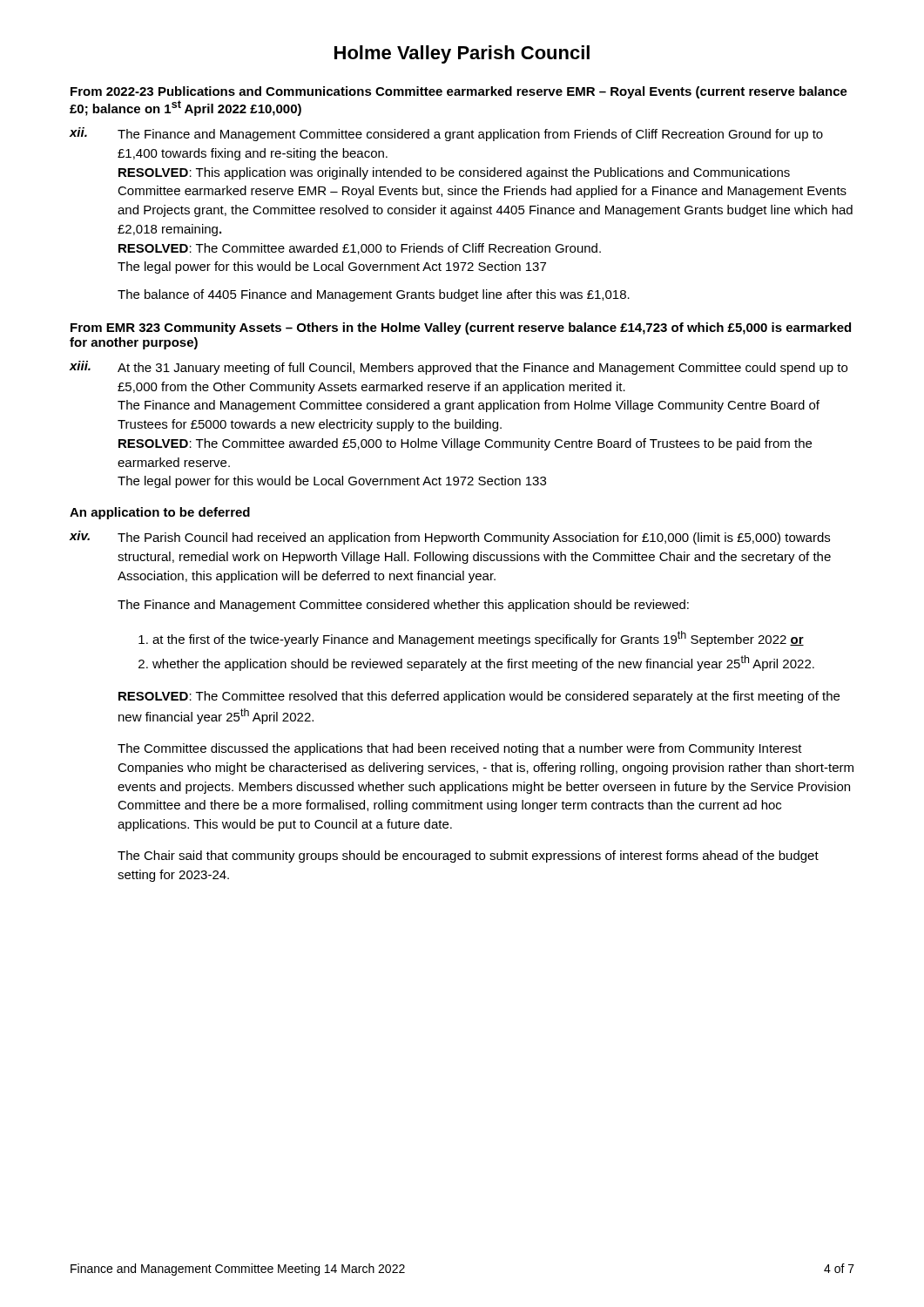Find the block starting "The balance of 4405 Finance"
This screenshot has width=924, height=1307.
click(374, 294)
